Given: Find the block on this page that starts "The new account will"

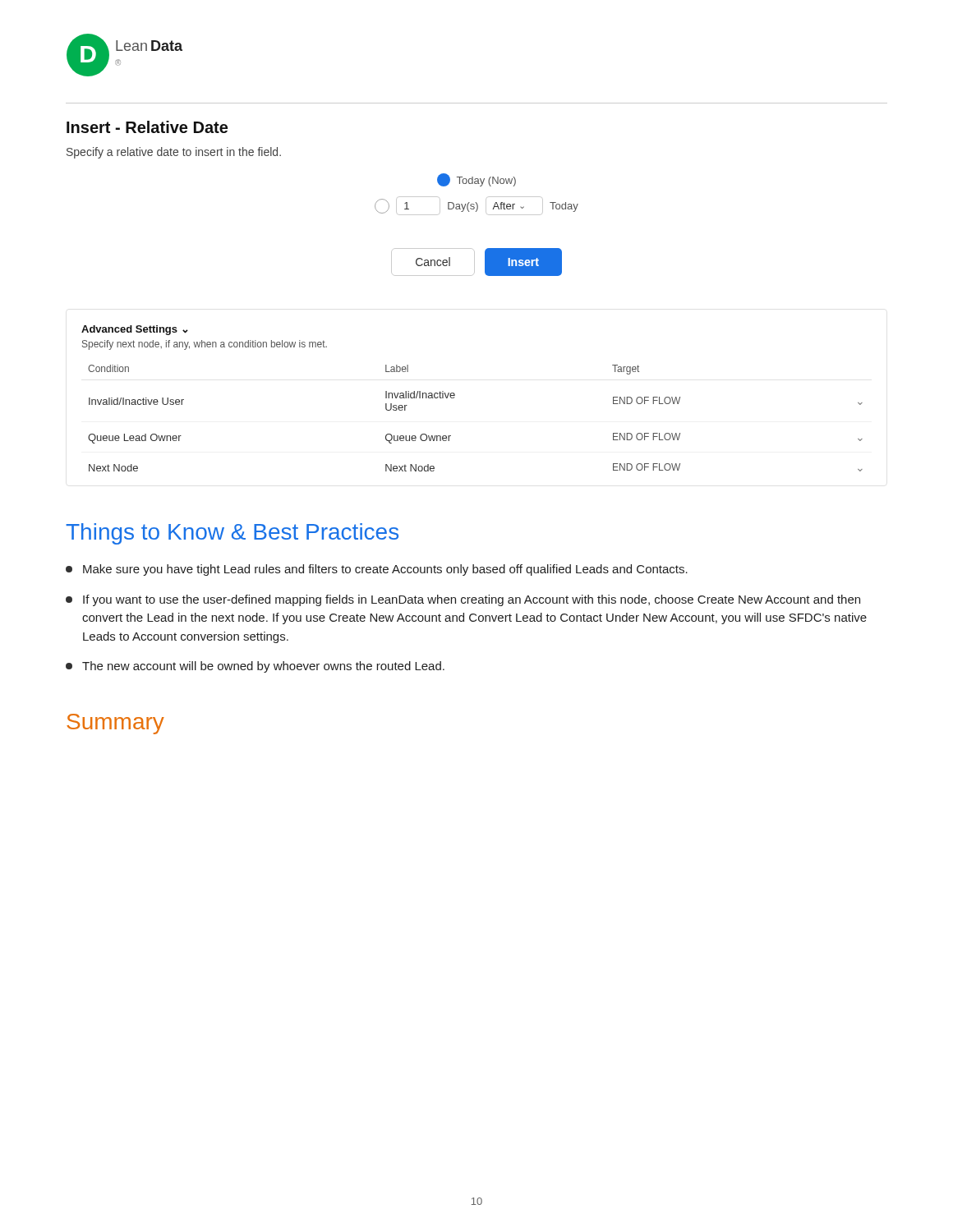Looking at the screenshot, I should [x=255, y=666].
